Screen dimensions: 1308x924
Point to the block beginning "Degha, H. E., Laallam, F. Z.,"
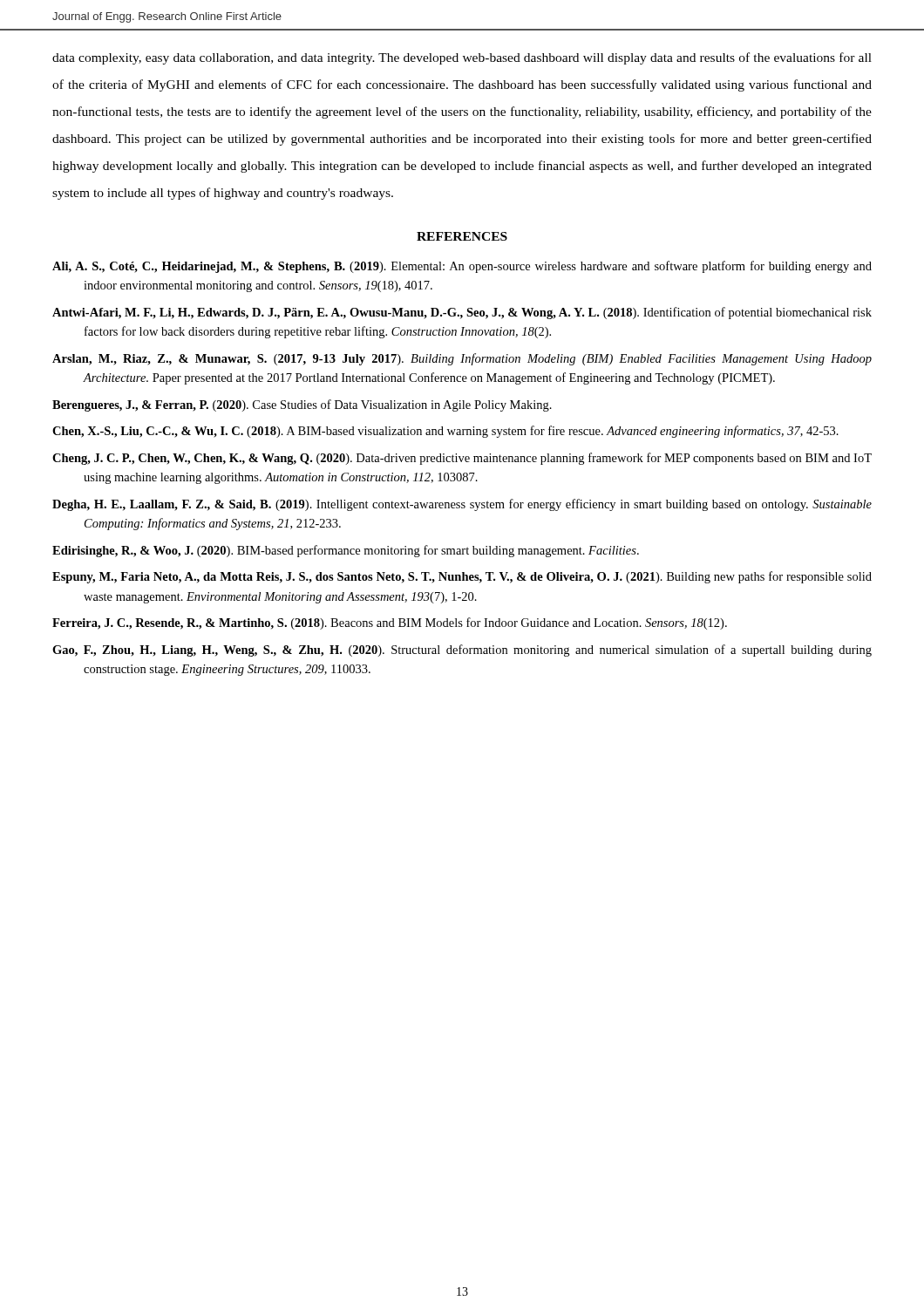(x=462, y=514)
